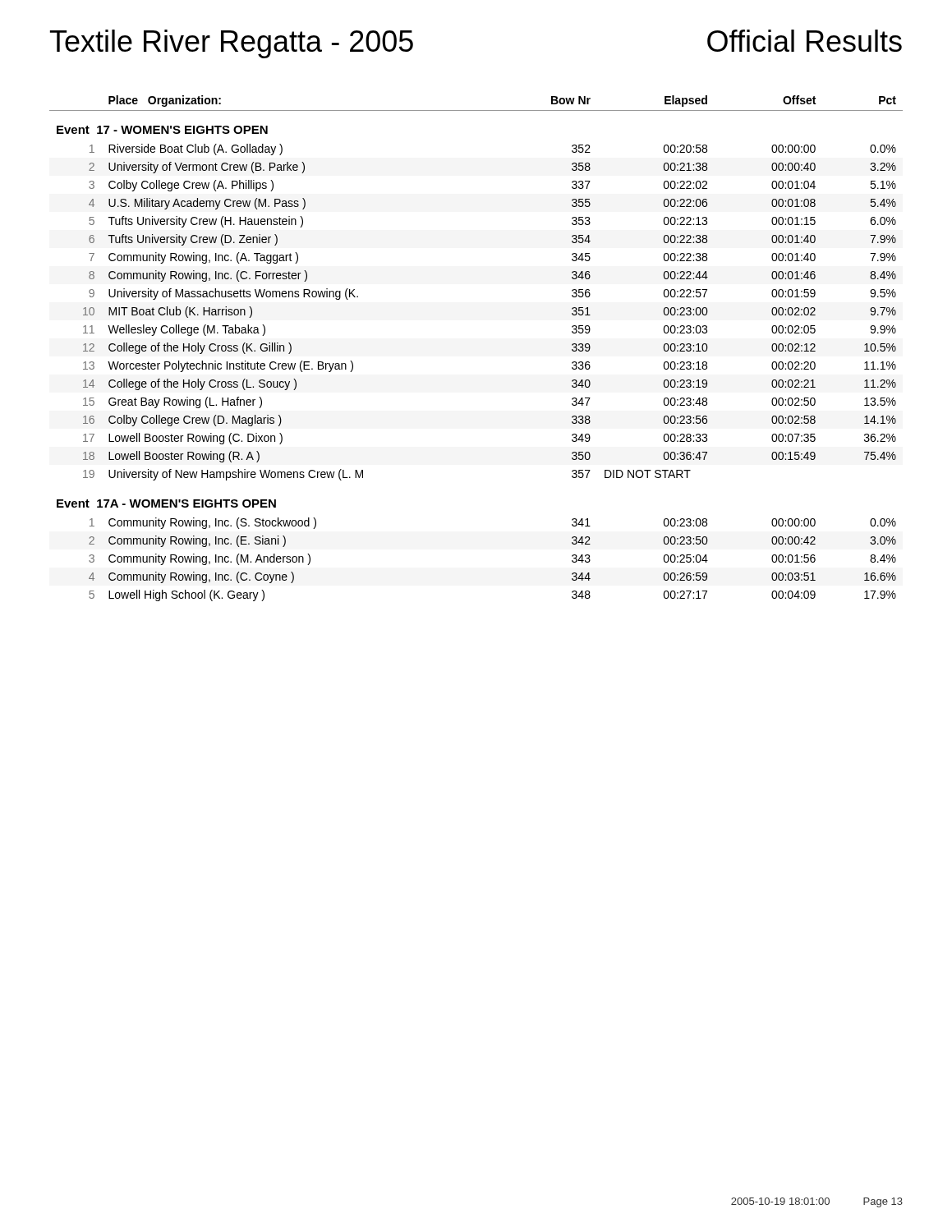952x1232 pixels.
Task: Find the table that mentions "Lowell Booster Rowing"
Action: tap(476, 347)
